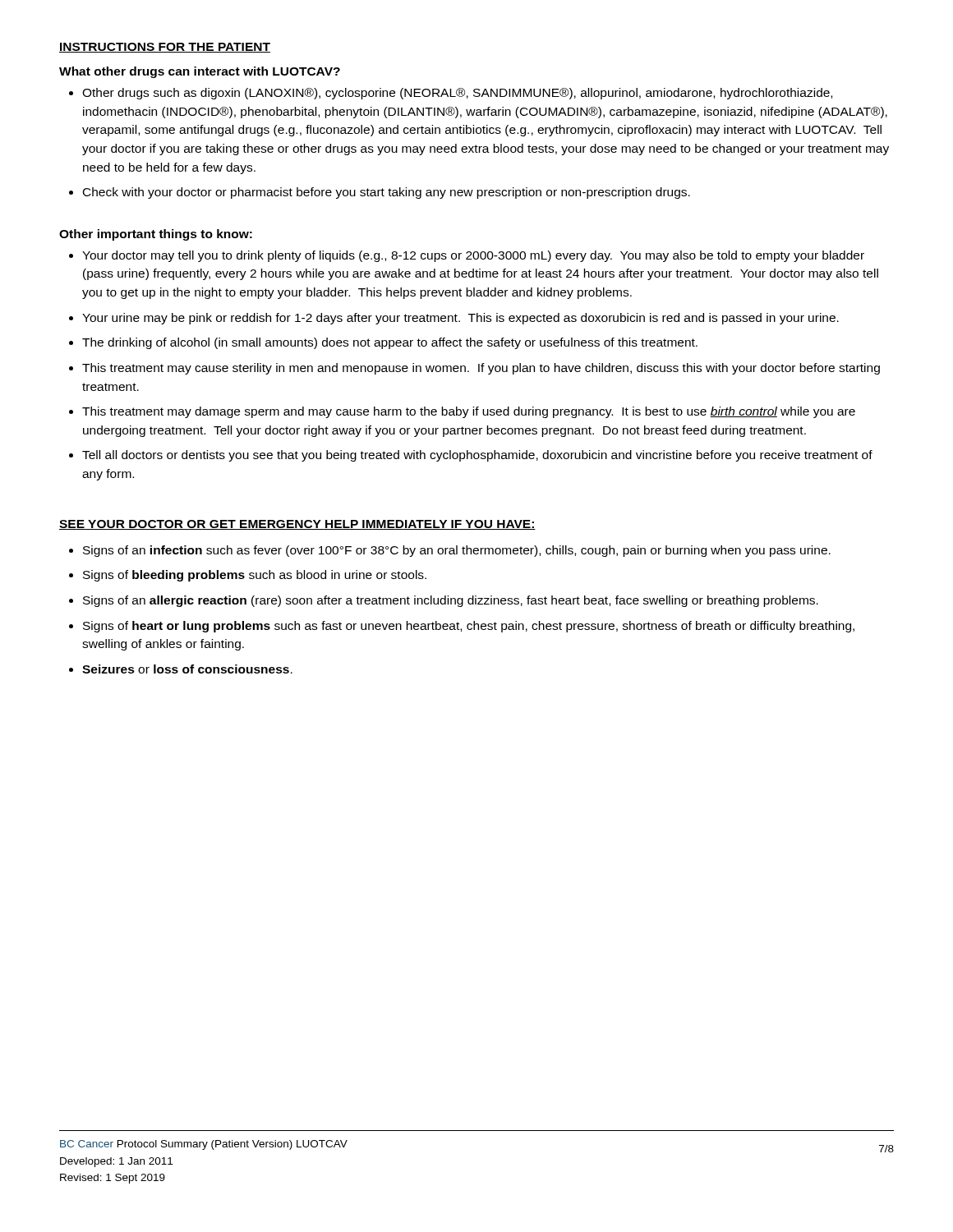Where is the passage that starts "Signs of an allergic"?

click(x=451, y=600)
